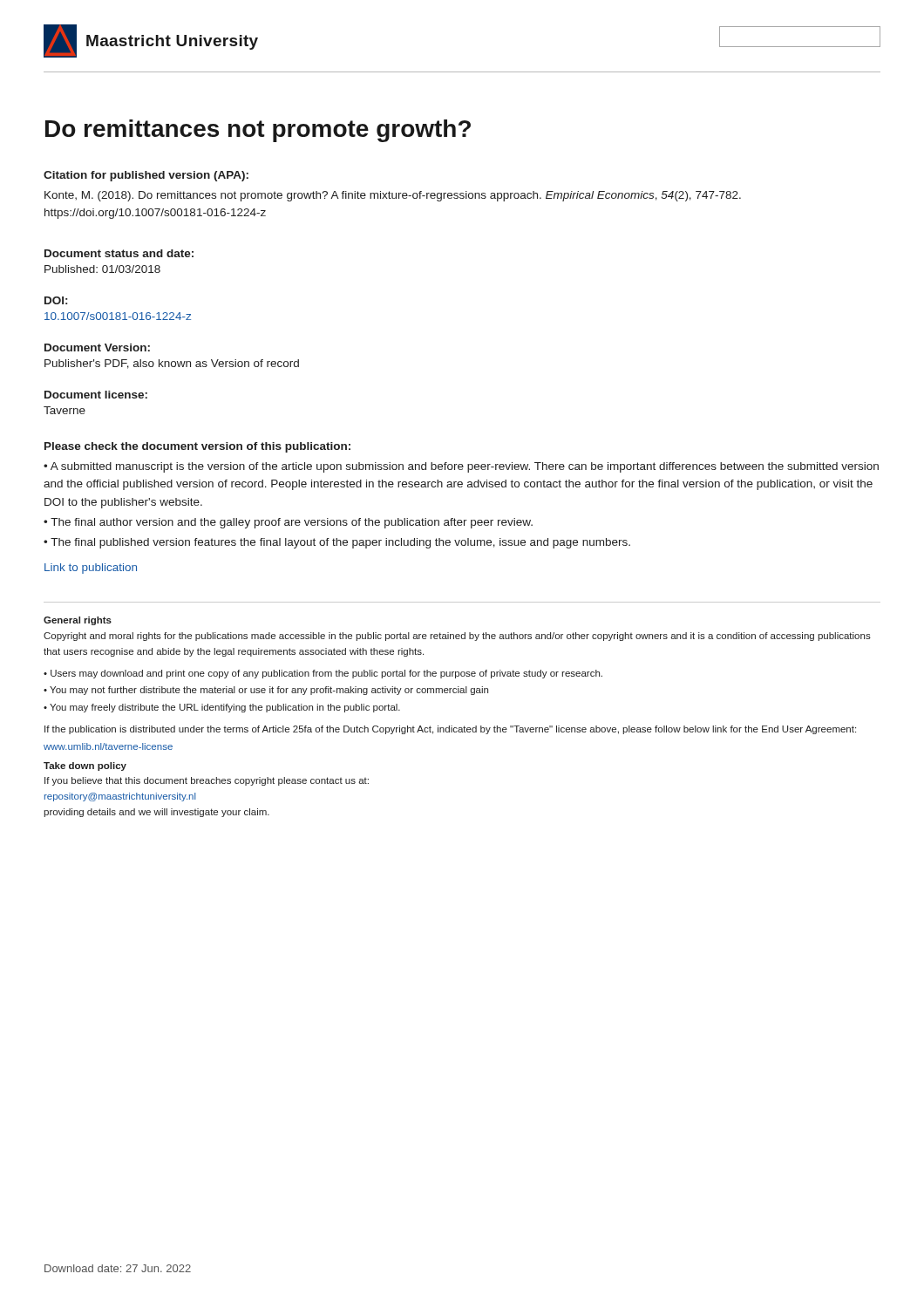924x1308 pixels.
Task: Point to the block beginning "• A submitted manuscript is"
Action: pyautogui.click(x=461, y=484)
